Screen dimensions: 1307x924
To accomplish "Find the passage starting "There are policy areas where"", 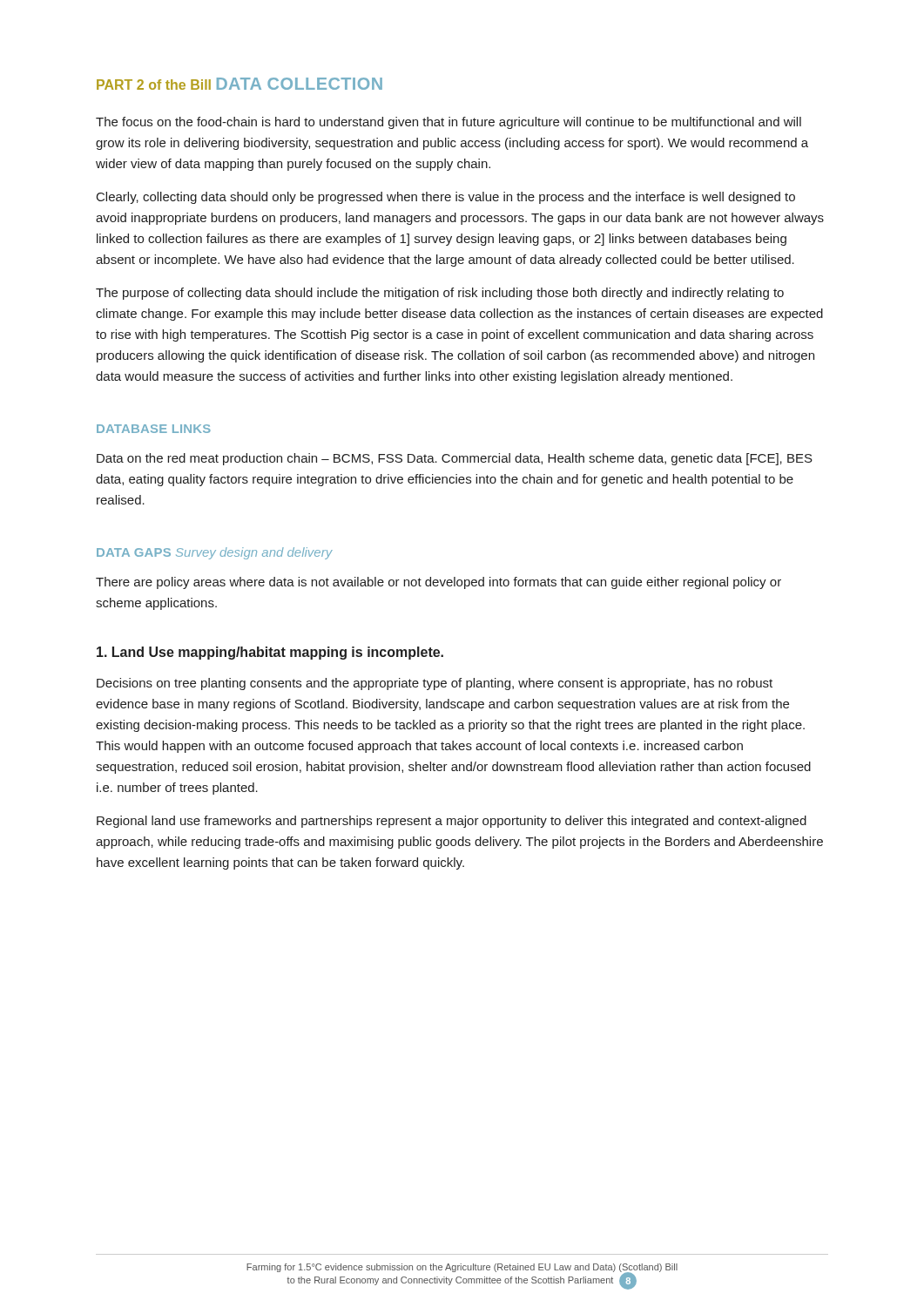I will pos(462,592).
